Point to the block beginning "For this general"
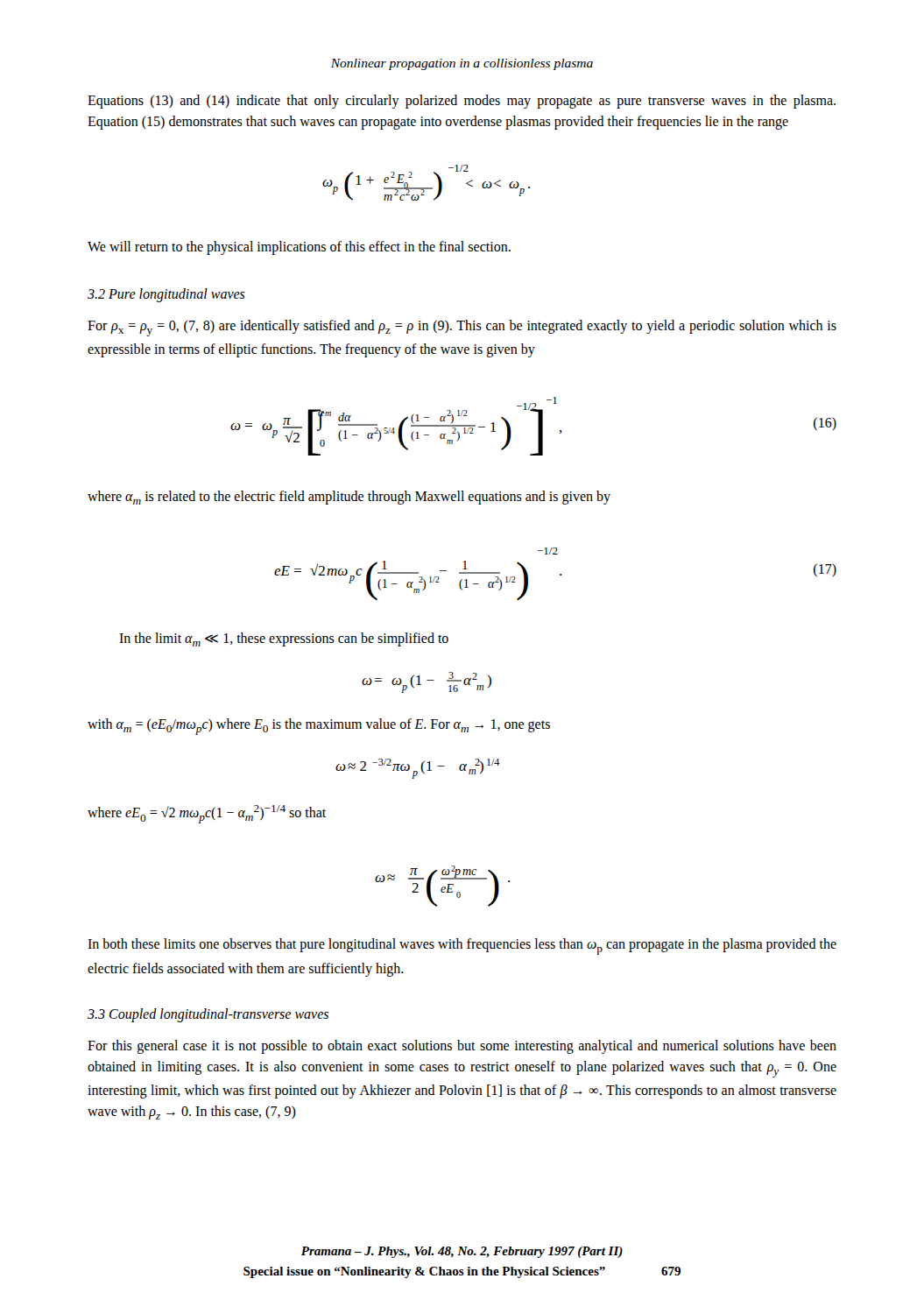Screen dimensions: 1314x924 pos(462,1080)
